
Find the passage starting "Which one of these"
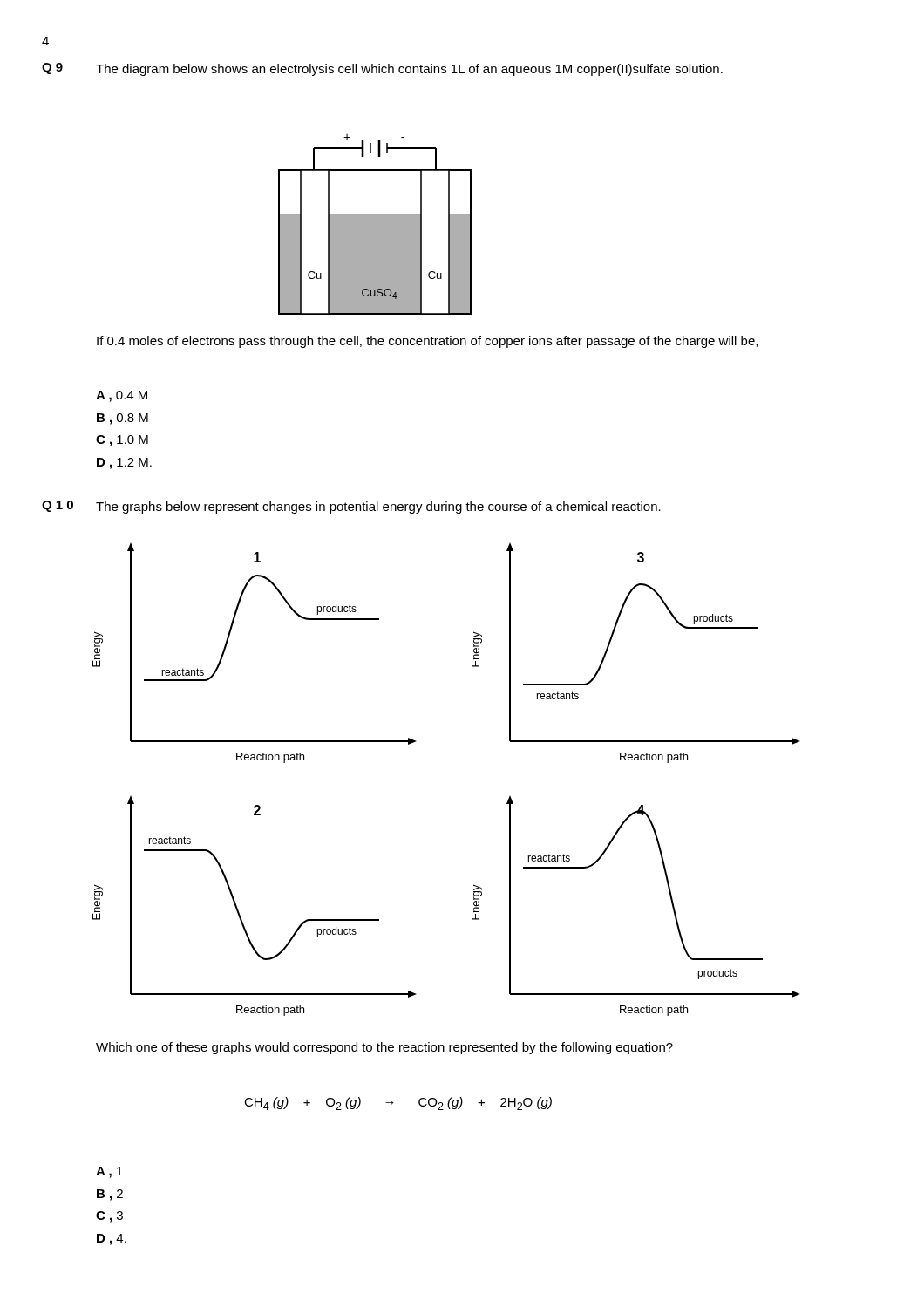coord(384,1047)
